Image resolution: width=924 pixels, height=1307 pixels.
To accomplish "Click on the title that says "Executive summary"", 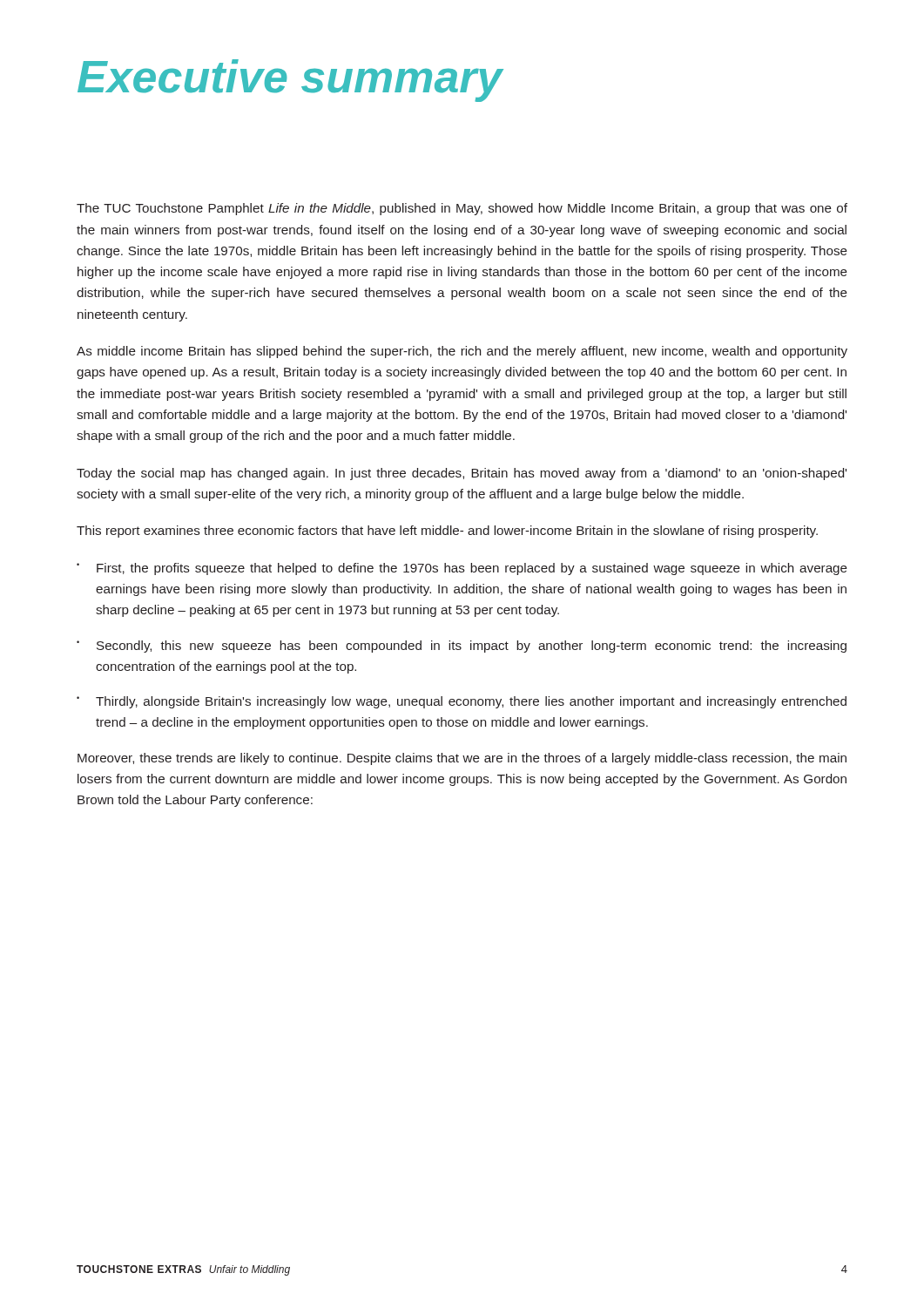I will click(x=289, y=77).
